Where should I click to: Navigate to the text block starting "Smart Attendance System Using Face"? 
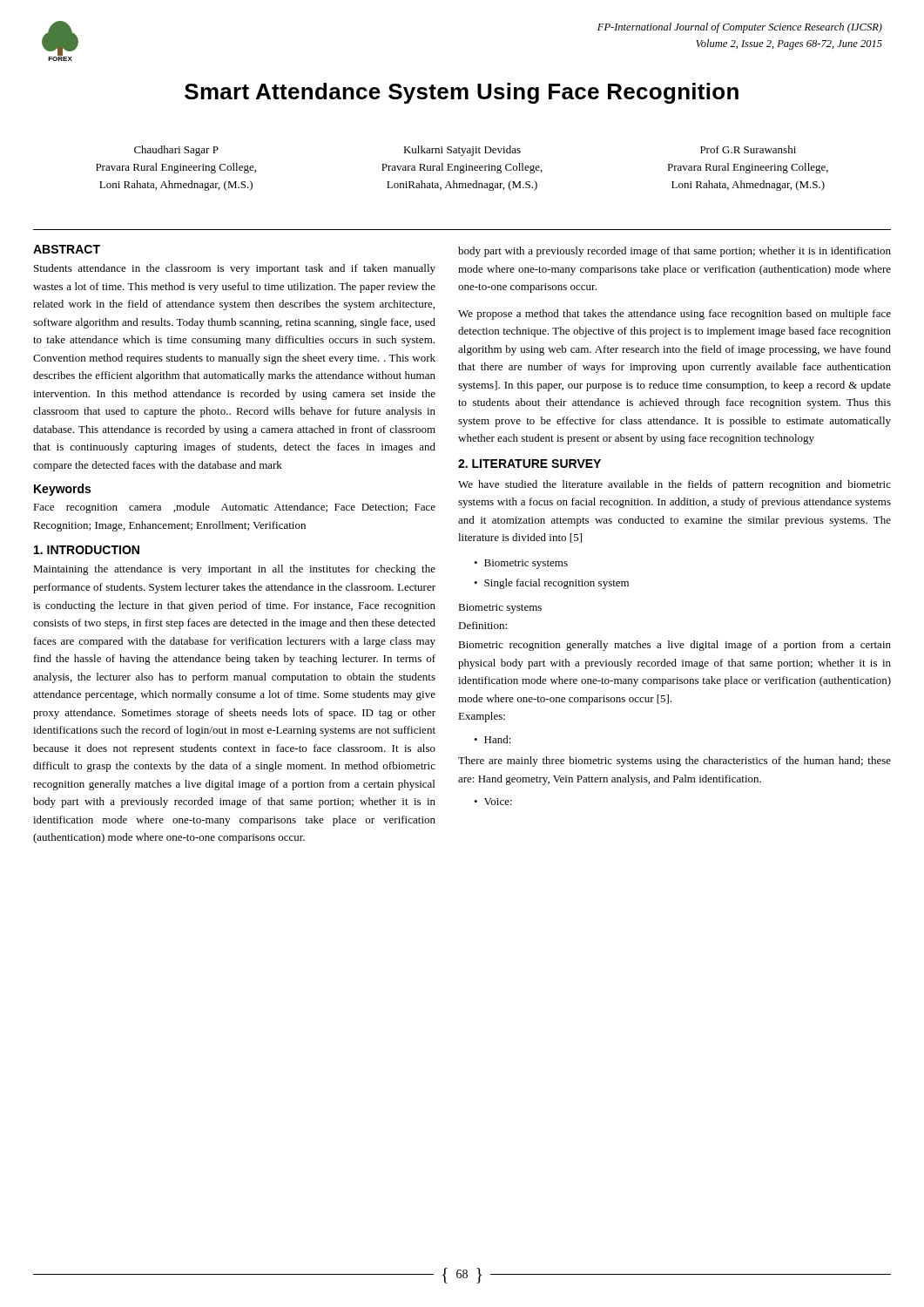click(x=462, y=91)
